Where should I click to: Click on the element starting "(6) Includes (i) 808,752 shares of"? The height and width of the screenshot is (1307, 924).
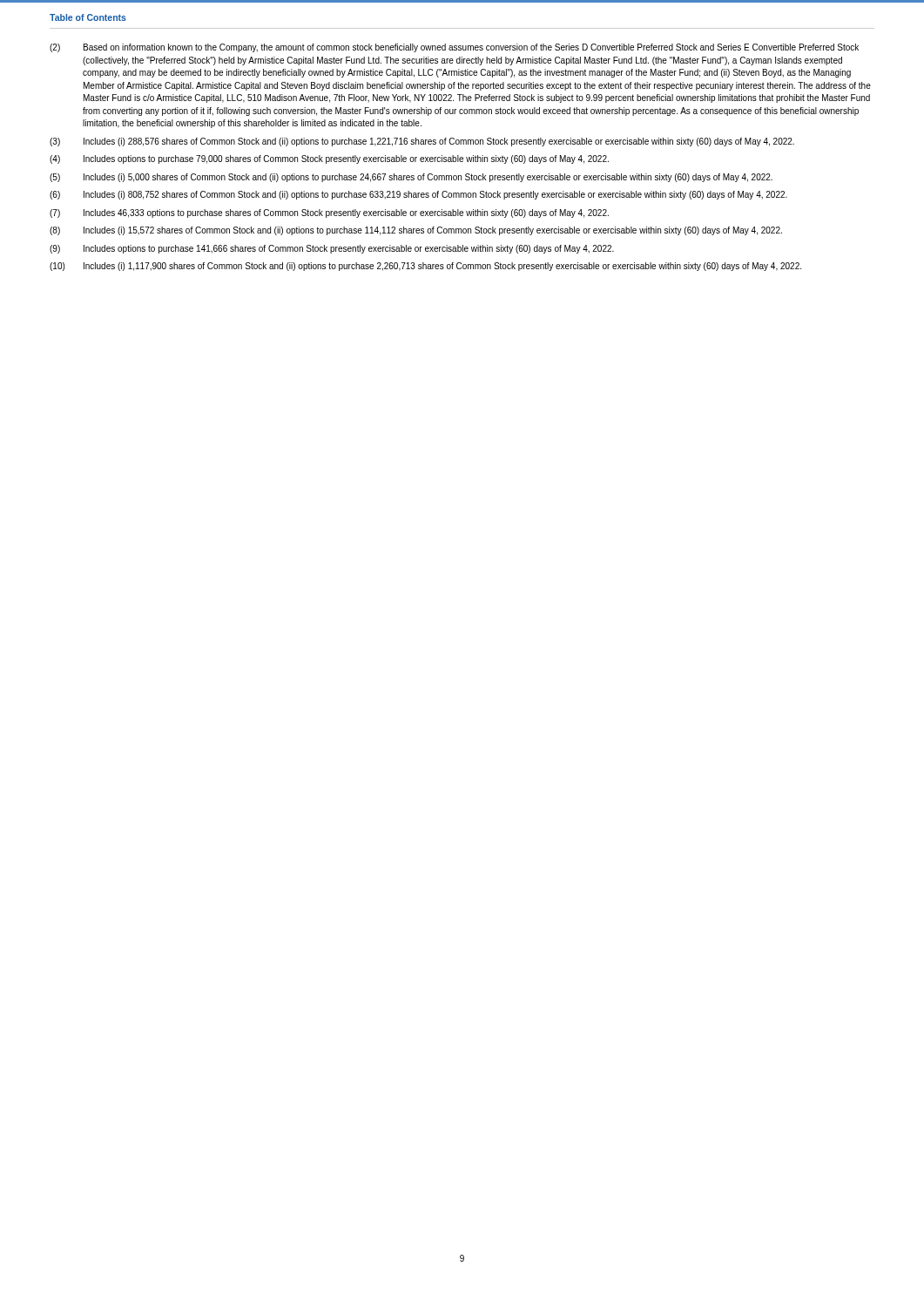click(462, 195)
